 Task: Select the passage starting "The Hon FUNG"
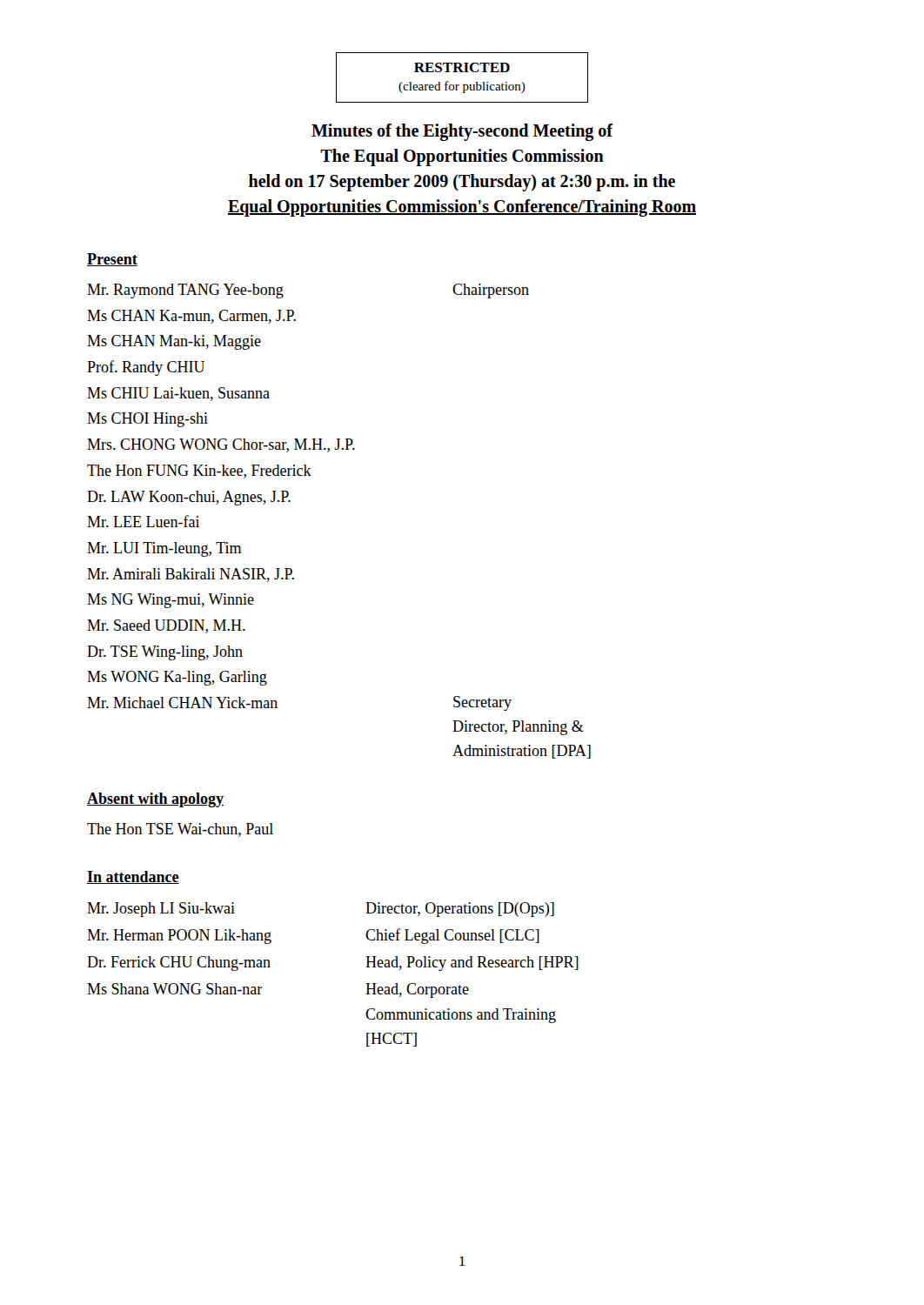(x=199, y=471)
